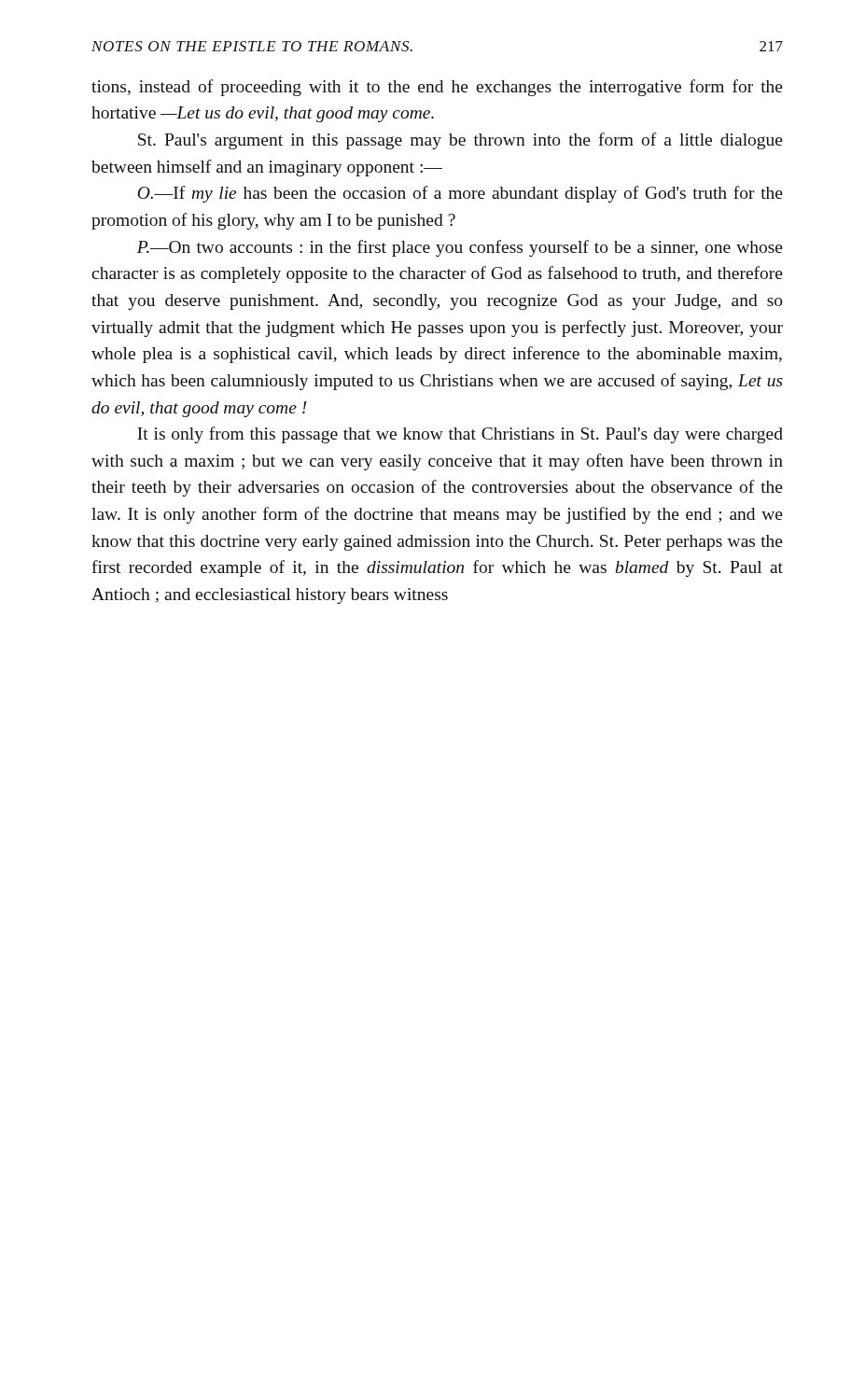Viewport: 865px width, 1400px height.
Task: Find the text starting "St. Paul's argument in this passage"
Action: pyautogui.click(x=437, y=154)
